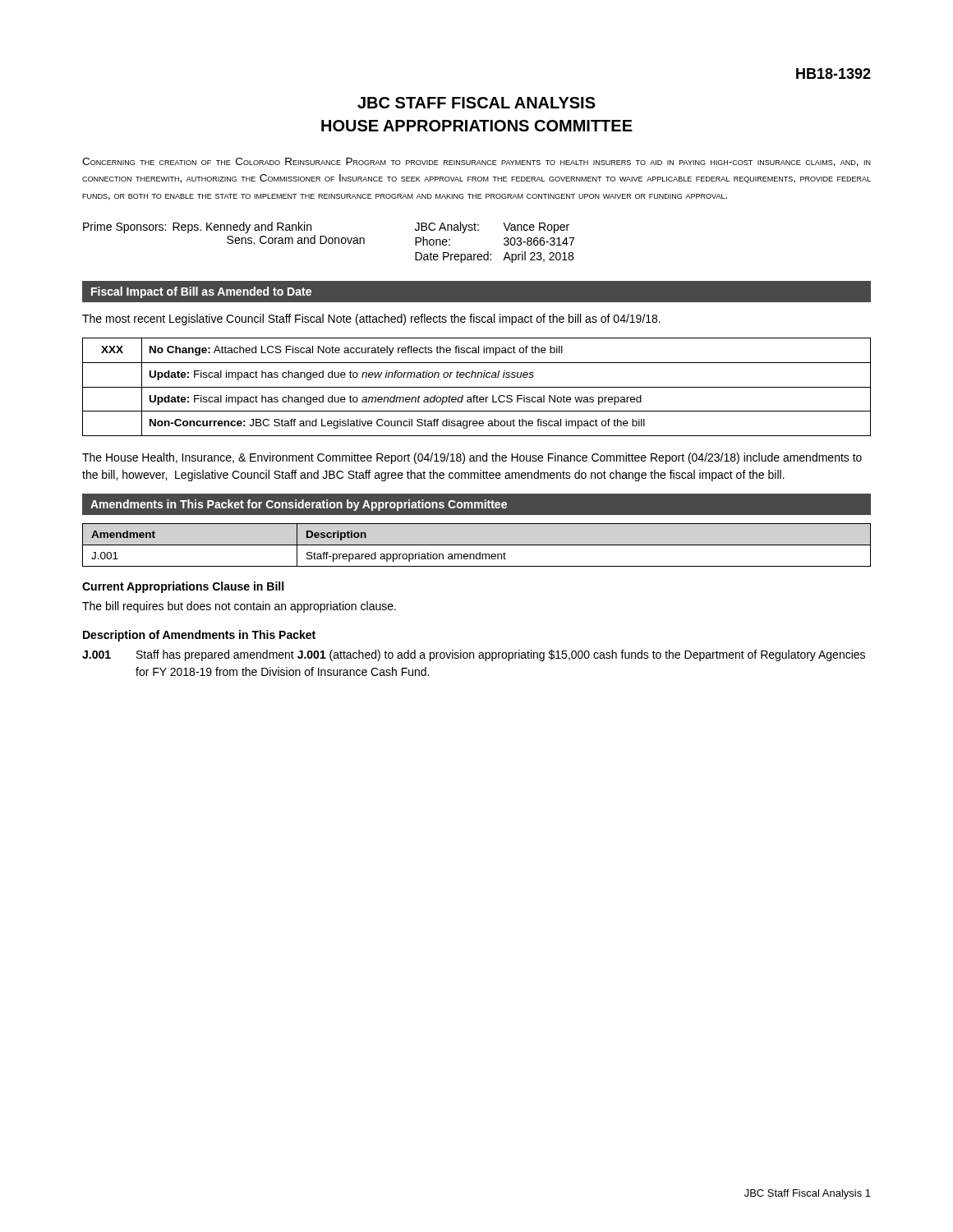This screenshot has height=1232, width=953.
Task: Where is the title that starts "JBC STAFF FISCAL ANALYSISHOUSE APPROPRIATIONS"?
Action: [476, 114]
